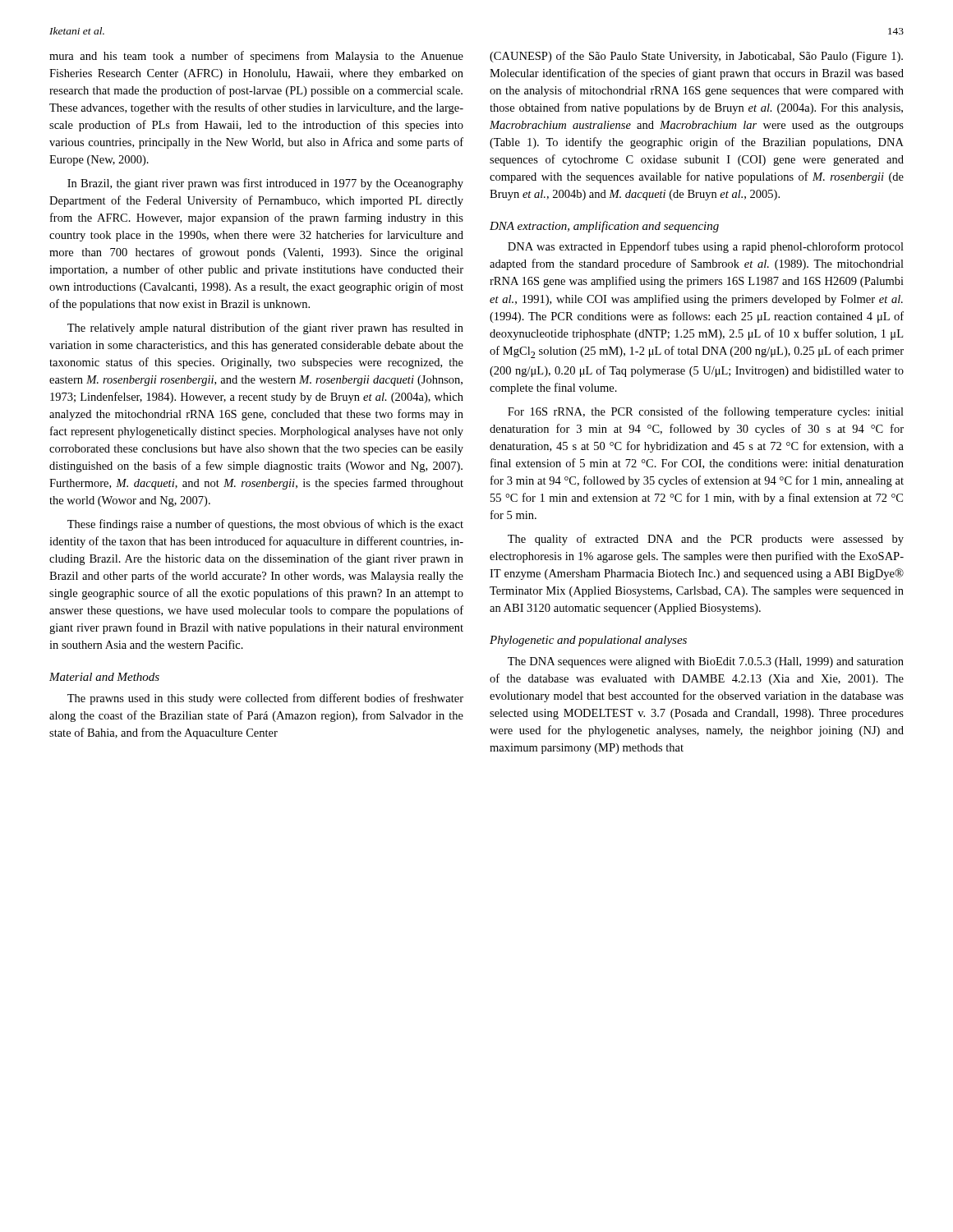The image size is (953, 1232).
Task: Locate the block starting "DNA was extracted in"
Action: [x=697, y=318]
